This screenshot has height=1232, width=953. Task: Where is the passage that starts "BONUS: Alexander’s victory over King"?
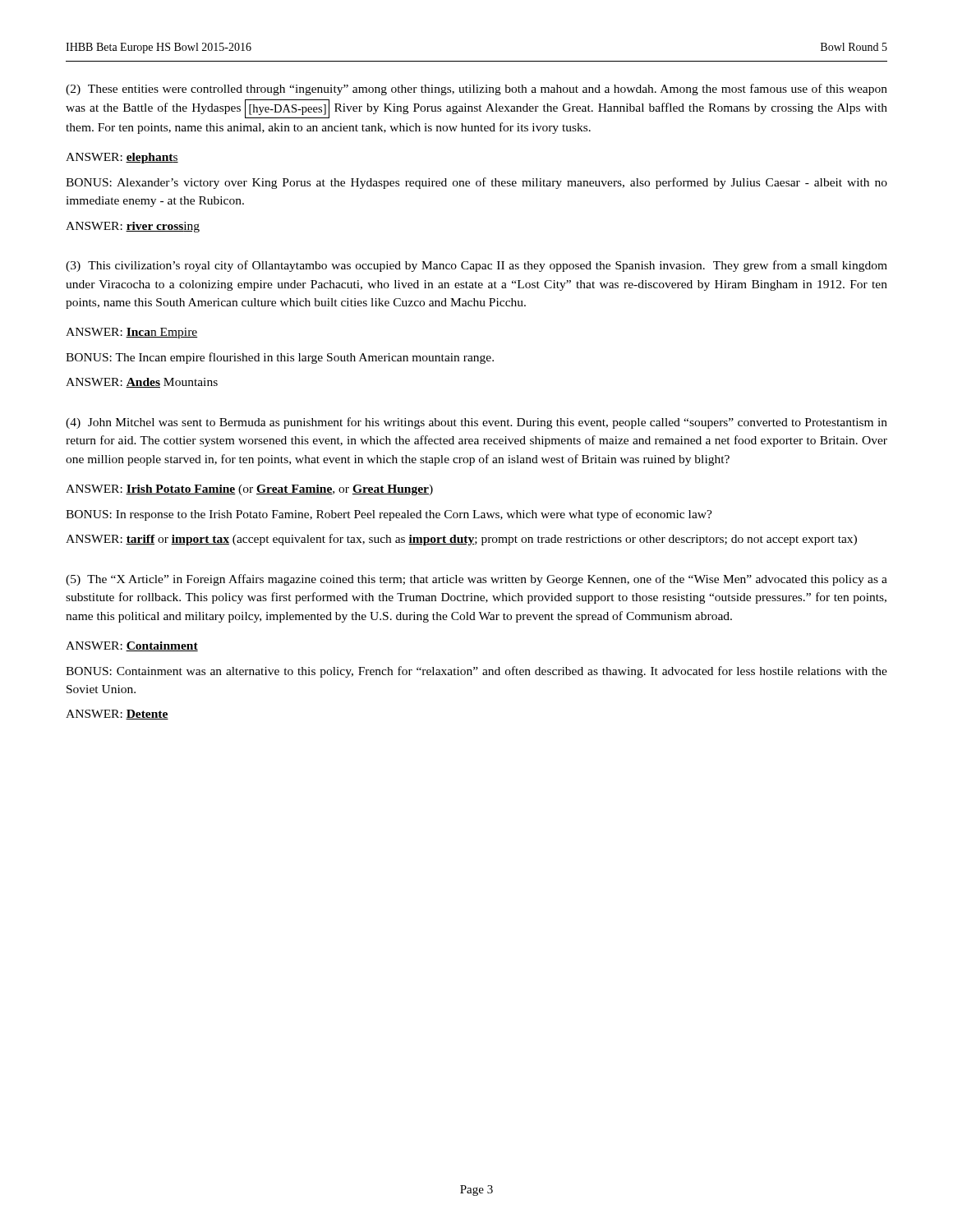[476, 191]
